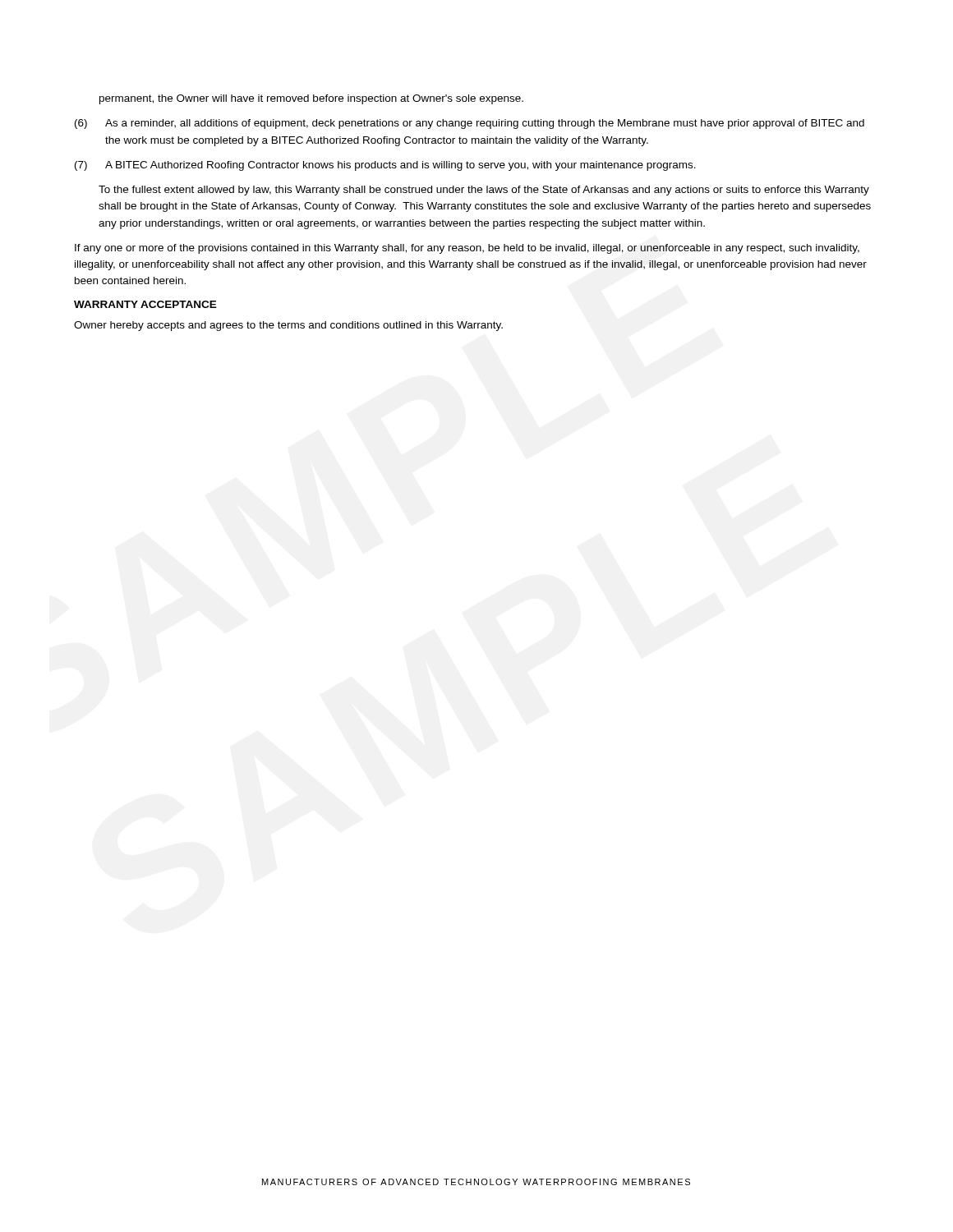The width and height of the screenshot is (953, 1232).
Task: Where is the passage that starts "(7) A BITEC"?
Action: (476, 165)
